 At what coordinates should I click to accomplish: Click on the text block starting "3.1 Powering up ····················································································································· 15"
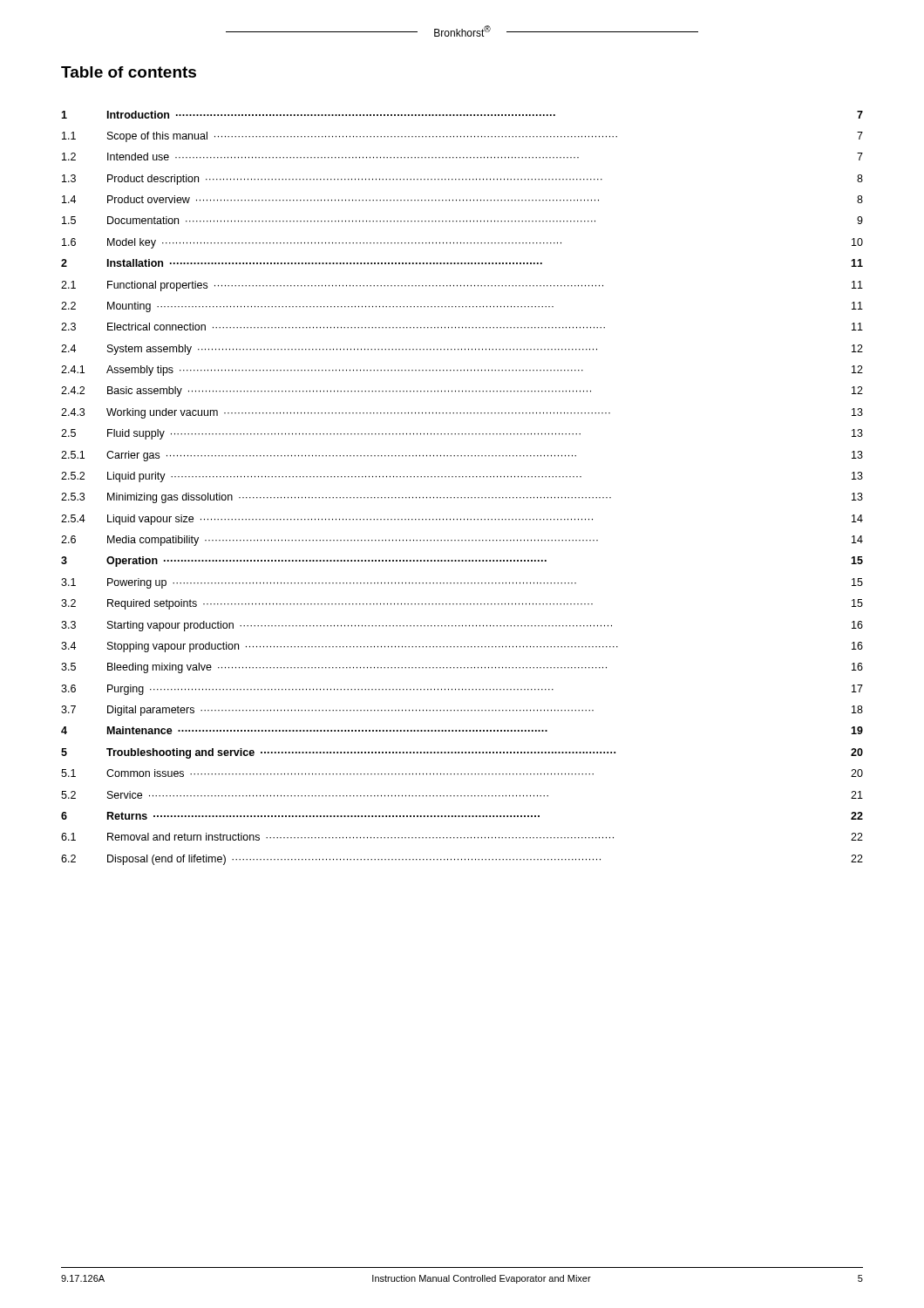coord(462,583)
